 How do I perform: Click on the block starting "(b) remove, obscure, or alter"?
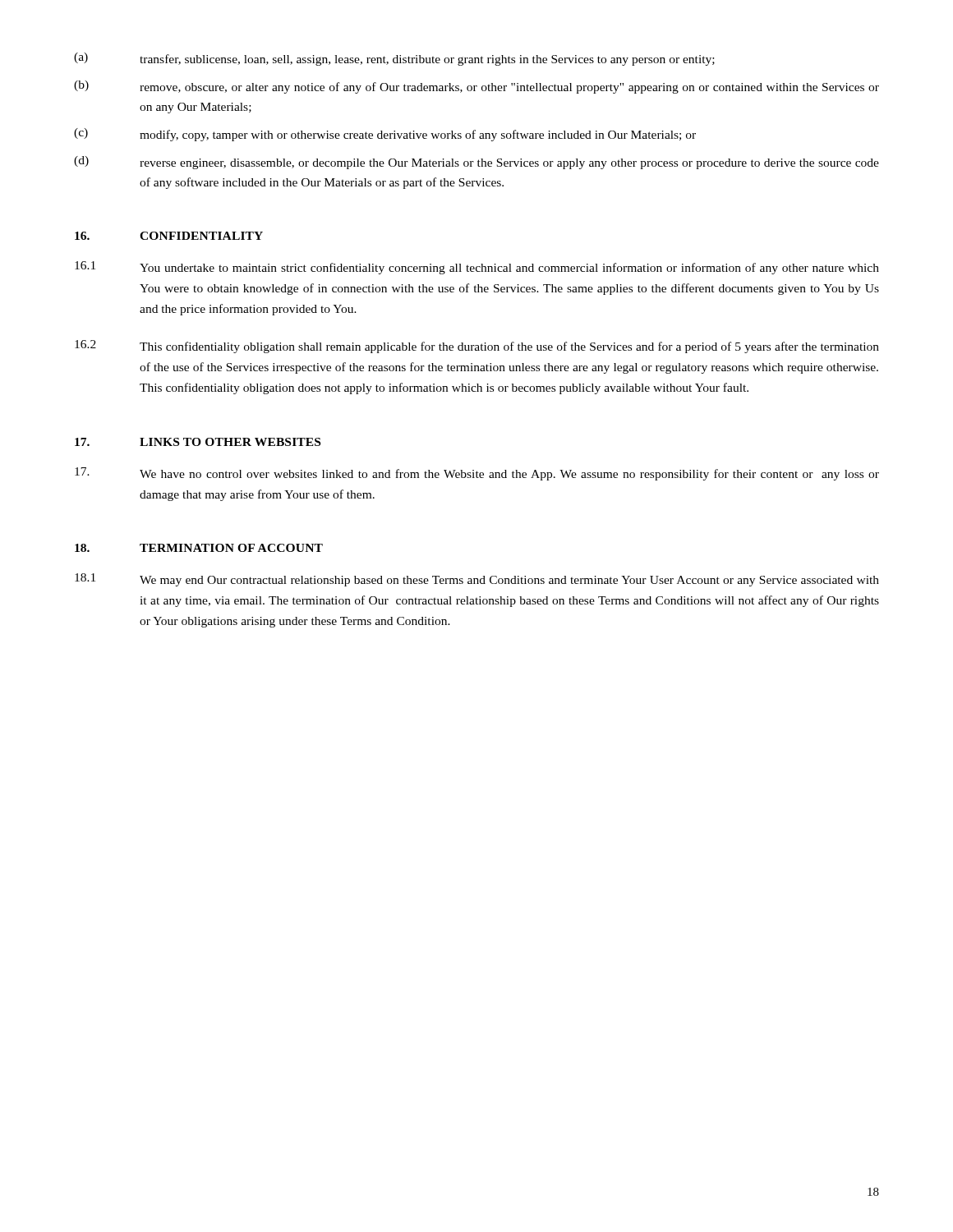click(x=476, y=97)
